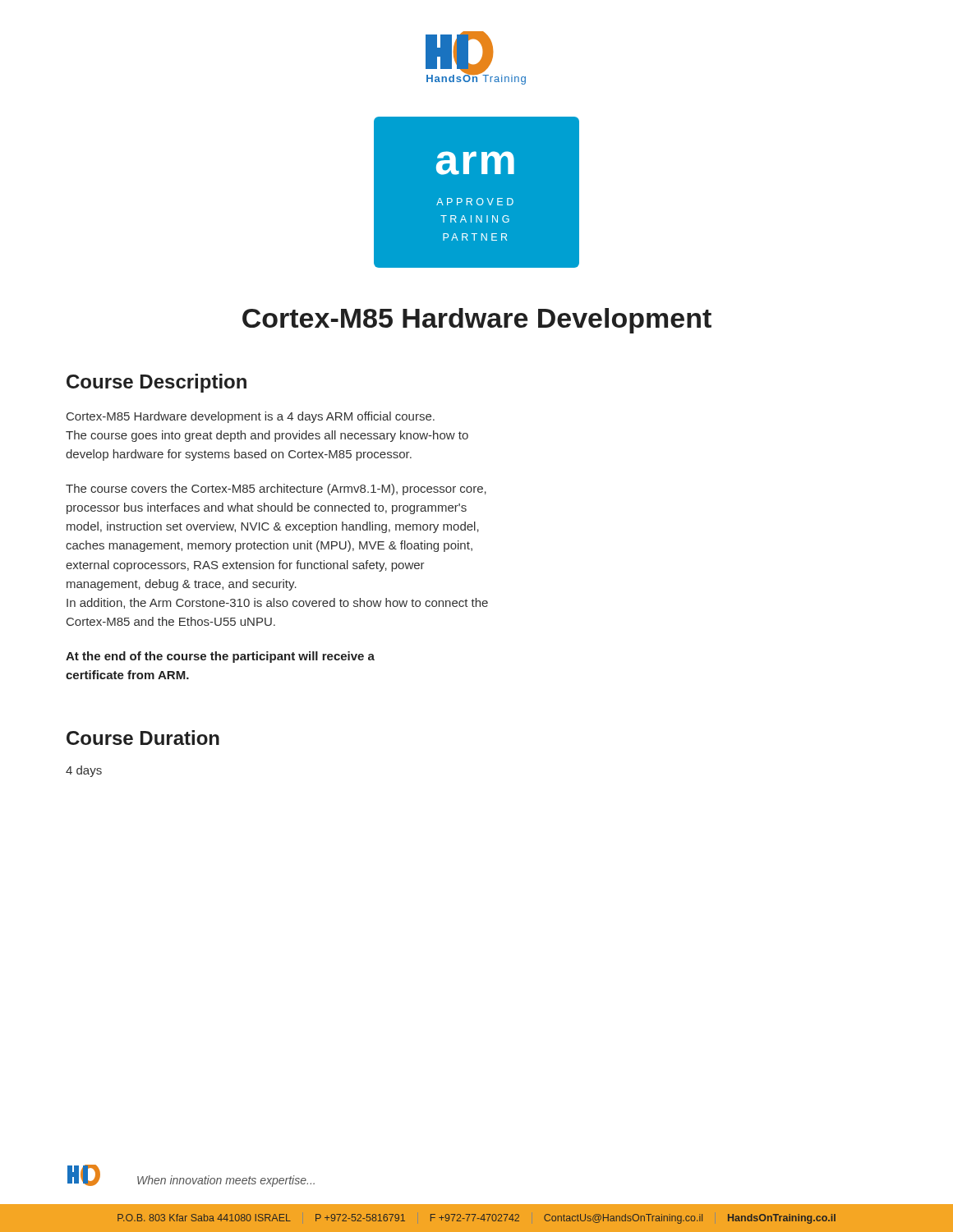Find "4 days" on this page
This screenshot has width=953, height=1232.
pyautogui.click(x=84, y=771)
